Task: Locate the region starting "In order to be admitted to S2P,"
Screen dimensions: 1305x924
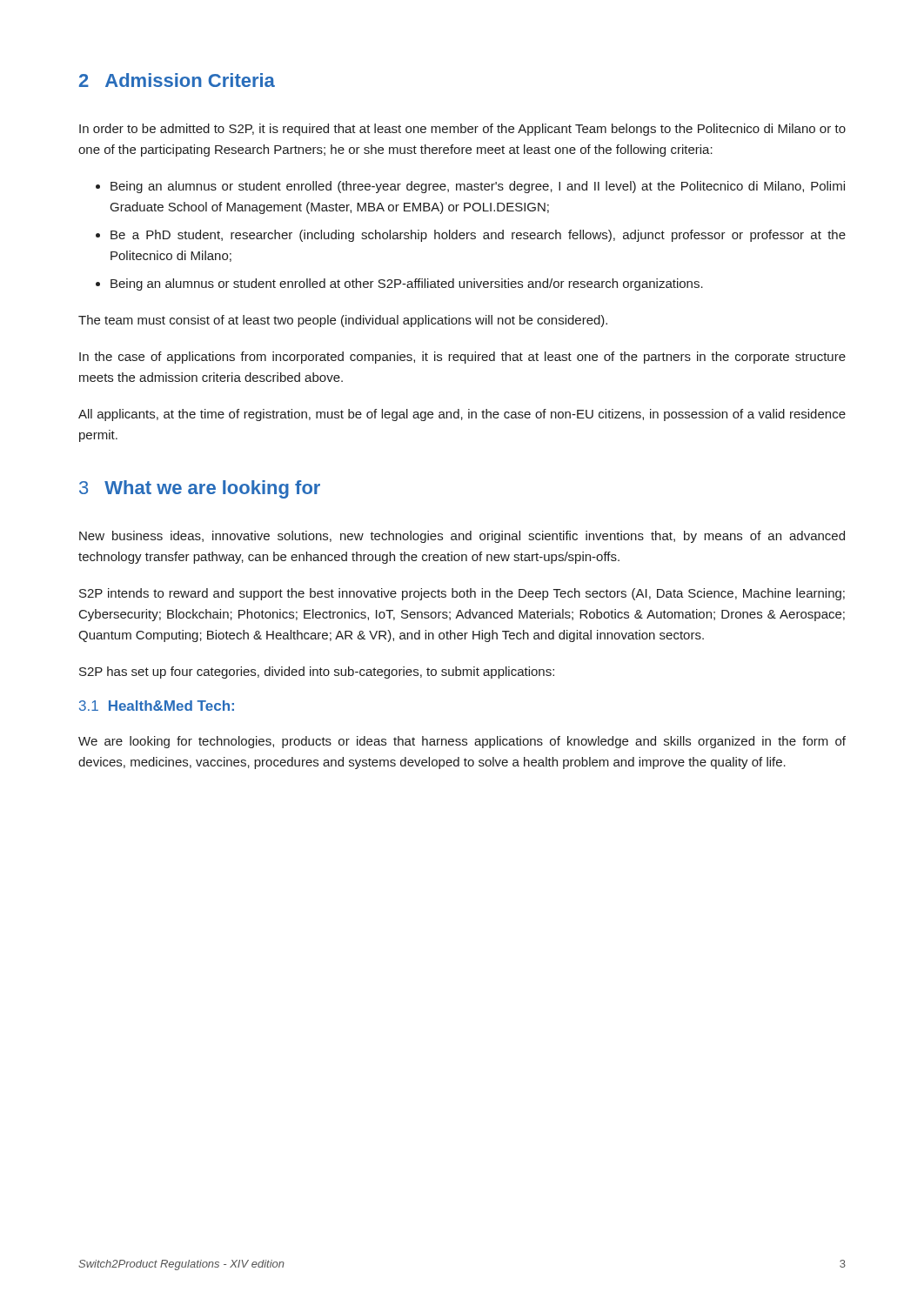Action: [x=462, y=139]
